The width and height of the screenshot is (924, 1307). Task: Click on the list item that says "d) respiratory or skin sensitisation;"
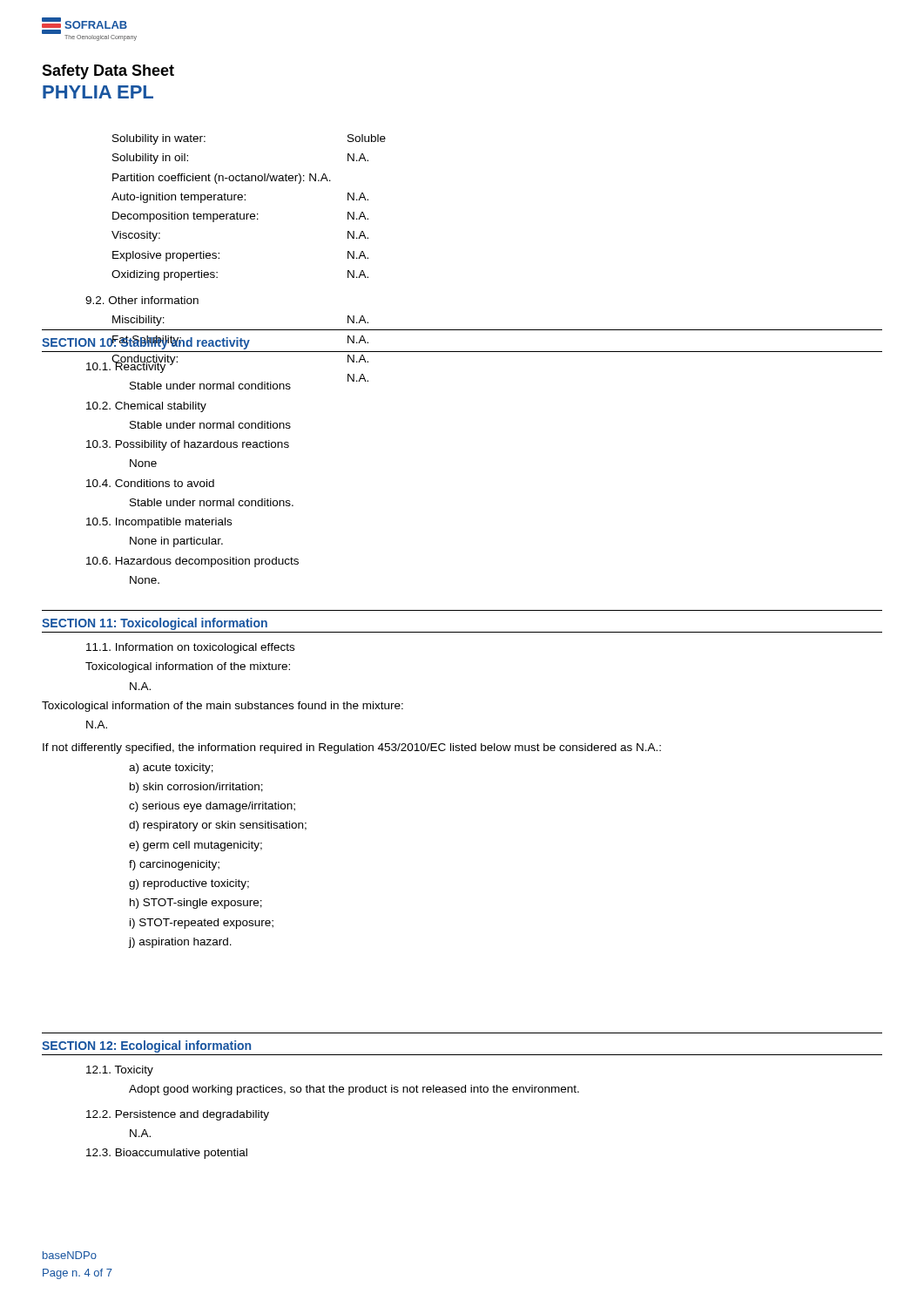[218, 825]
